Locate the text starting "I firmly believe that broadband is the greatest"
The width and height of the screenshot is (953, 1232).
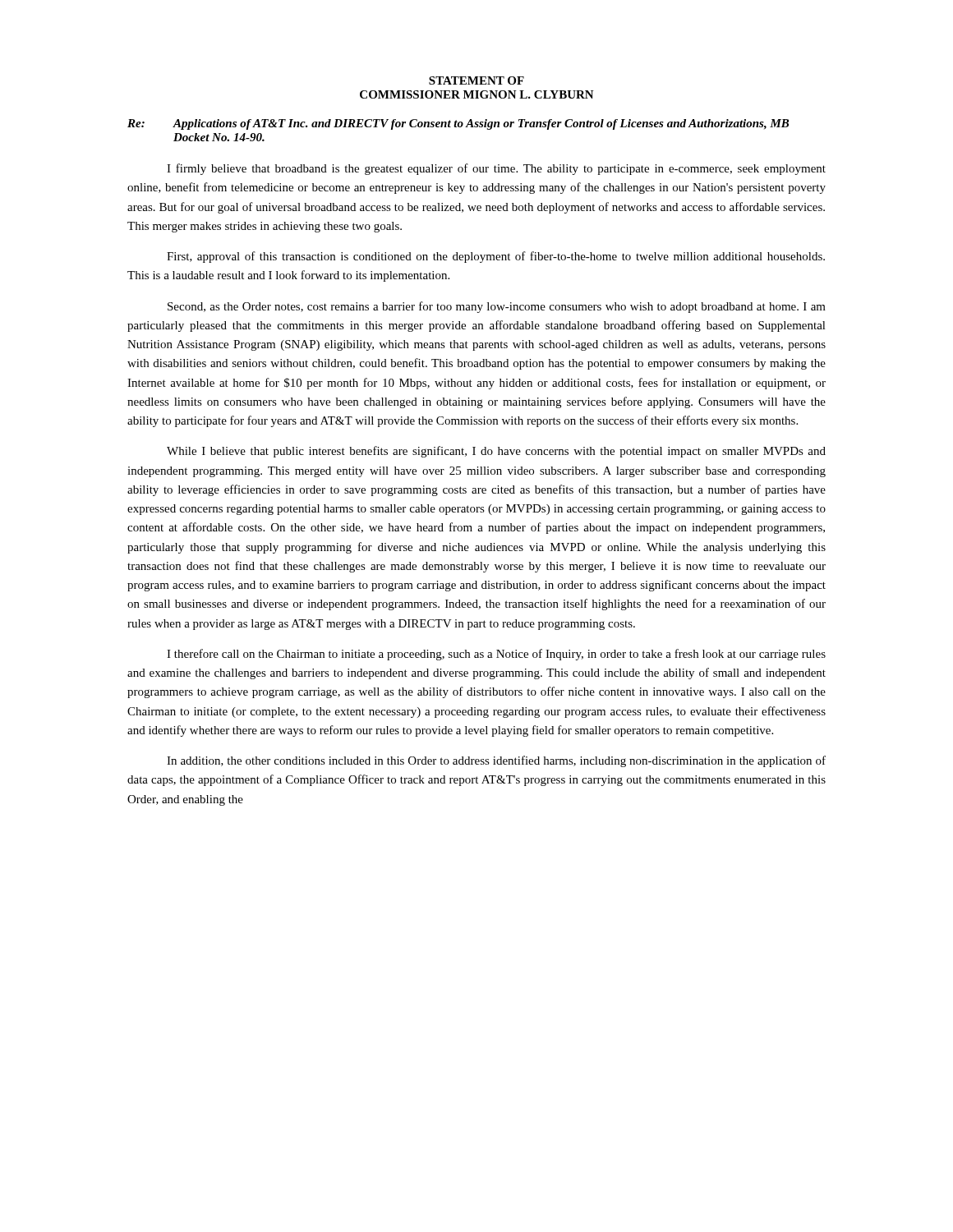[476, 197]
